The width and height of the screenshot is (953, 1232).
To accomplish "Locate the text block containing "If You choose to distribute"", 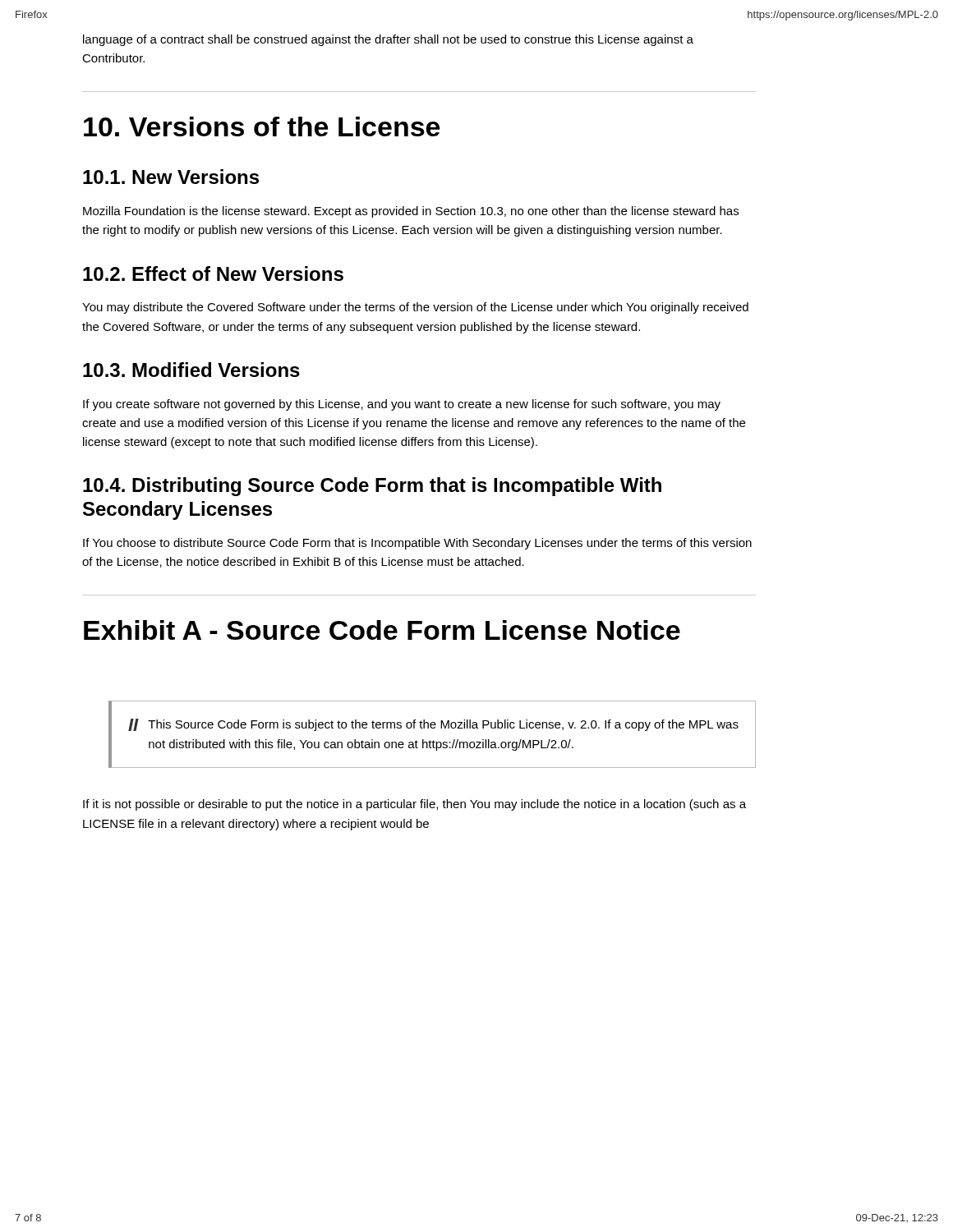I will (x=417, y=552).
